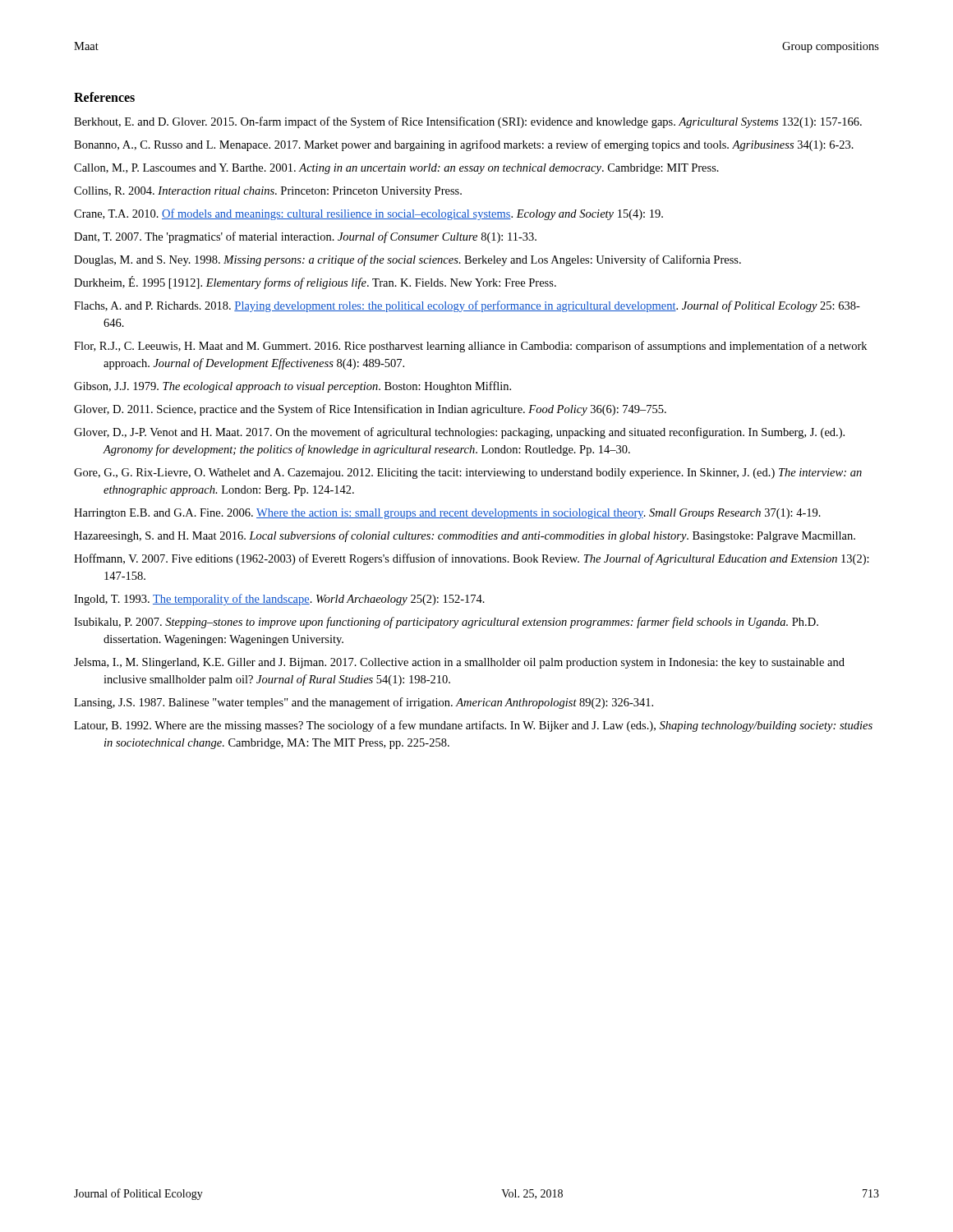The width and height of the screenshot is (953, 1232).
Task: Locate the text block starting "Glover, D., J-P."
Action: [x=460, y=441]
